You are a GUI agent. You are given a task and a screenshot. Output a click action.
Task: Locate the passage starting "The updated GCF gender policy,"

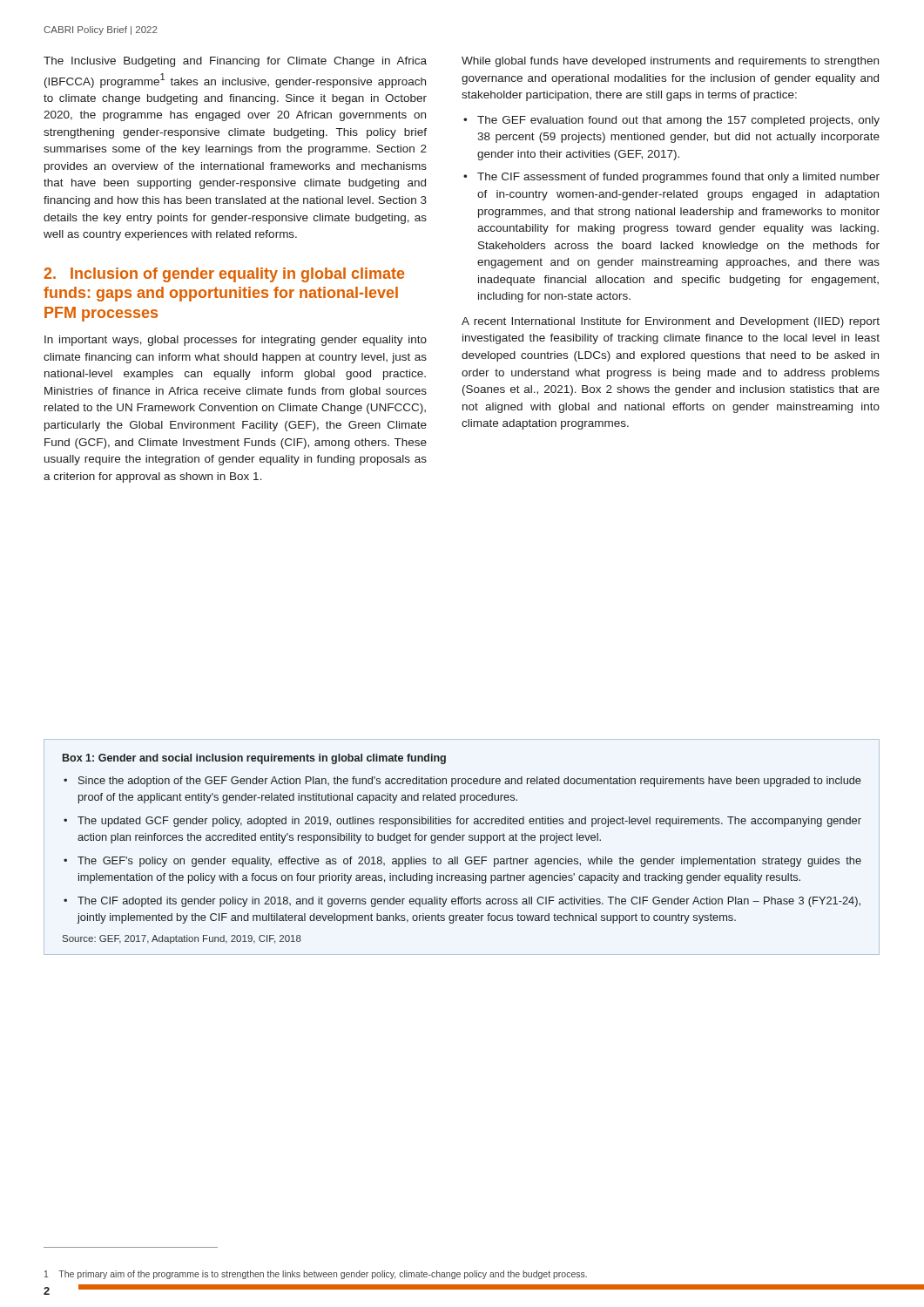469,829
